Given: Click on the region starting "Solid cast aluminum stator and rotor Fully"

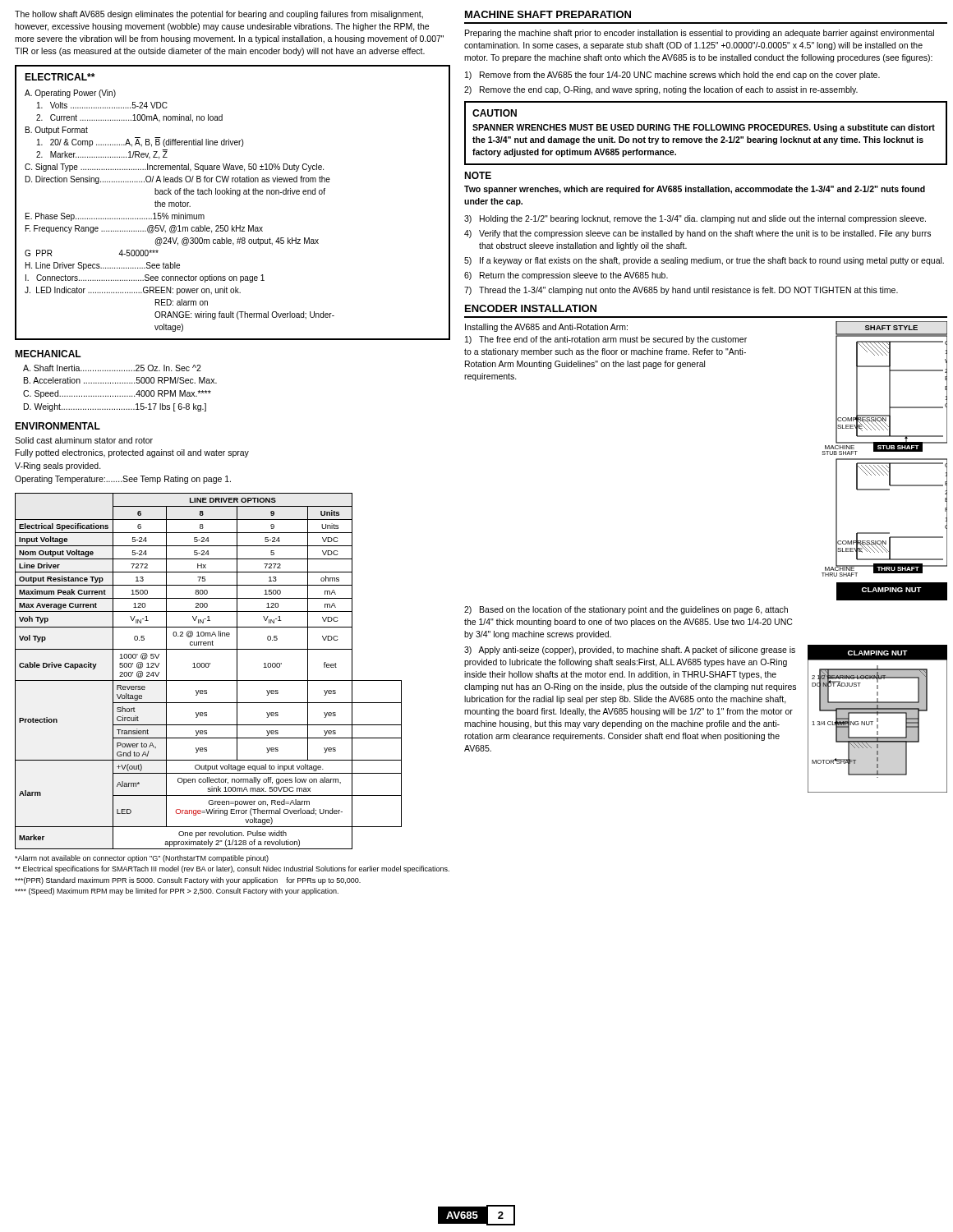Looking at the screenshot, I should [x=132, y=459].
